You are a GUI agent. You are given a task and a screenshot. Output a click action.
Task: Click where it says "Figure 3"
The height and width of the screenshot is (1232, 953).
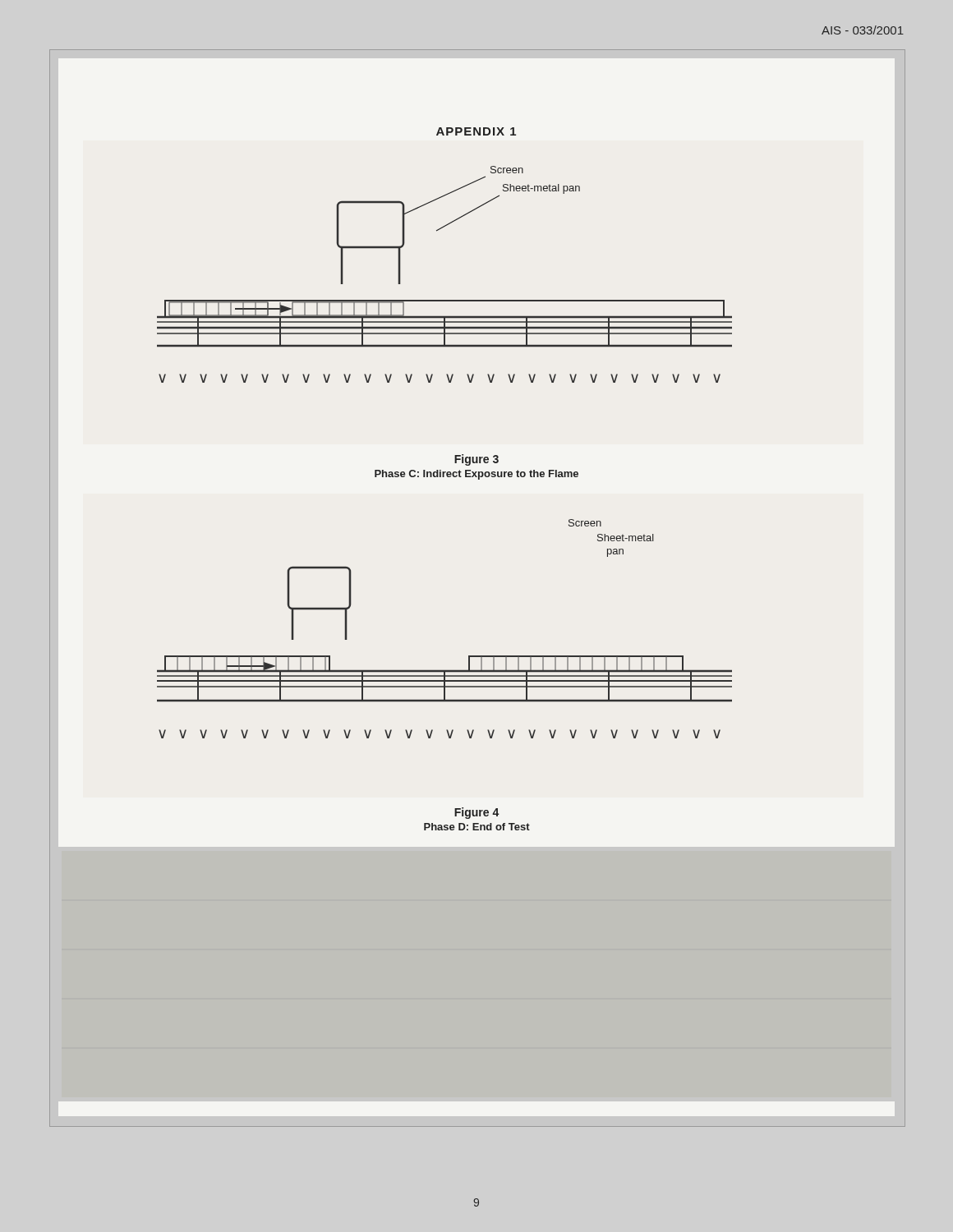476,459
